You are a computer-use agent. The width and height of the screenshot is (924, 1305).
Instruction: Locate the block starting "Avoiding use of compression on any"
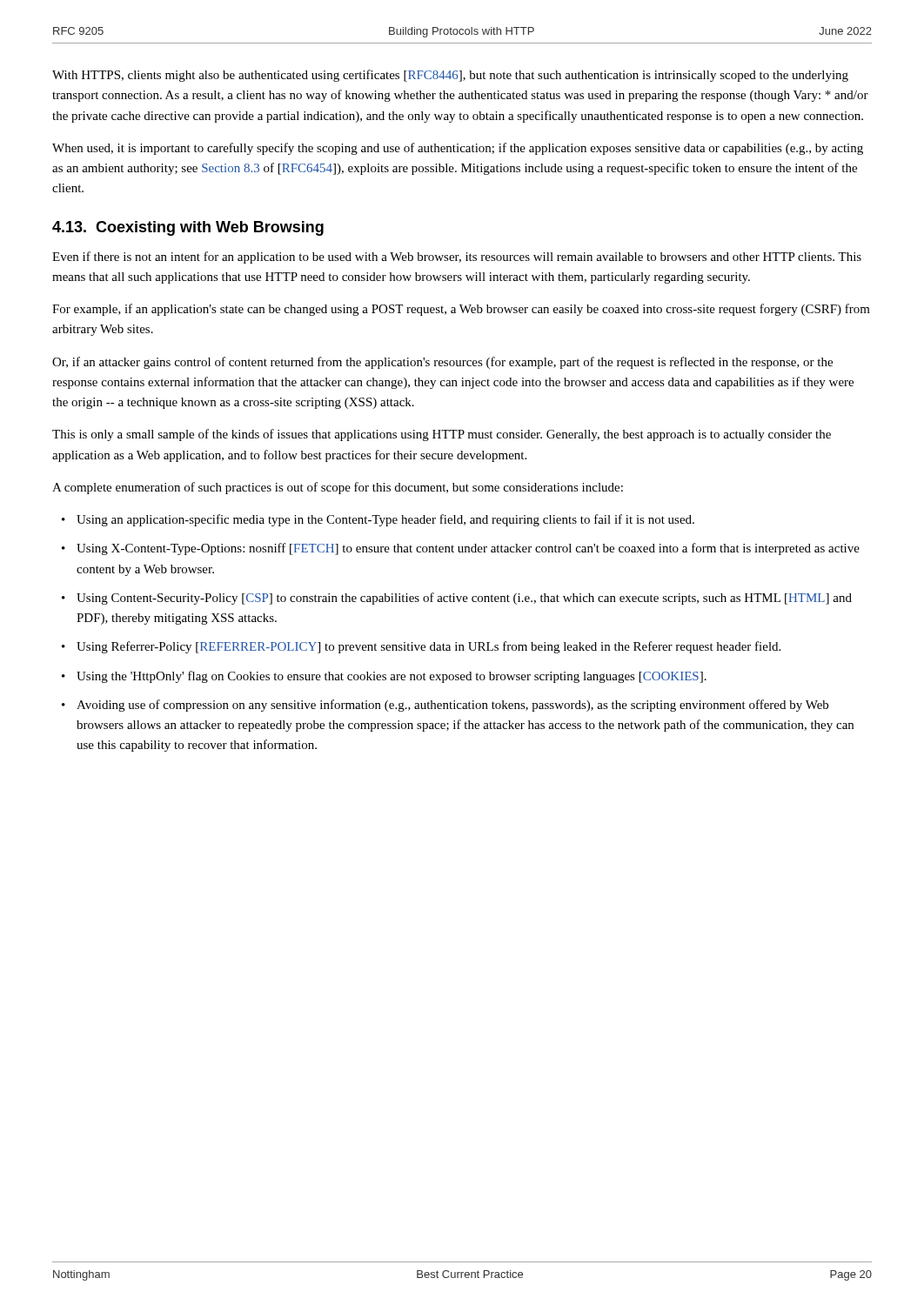(x=465, y=725)
